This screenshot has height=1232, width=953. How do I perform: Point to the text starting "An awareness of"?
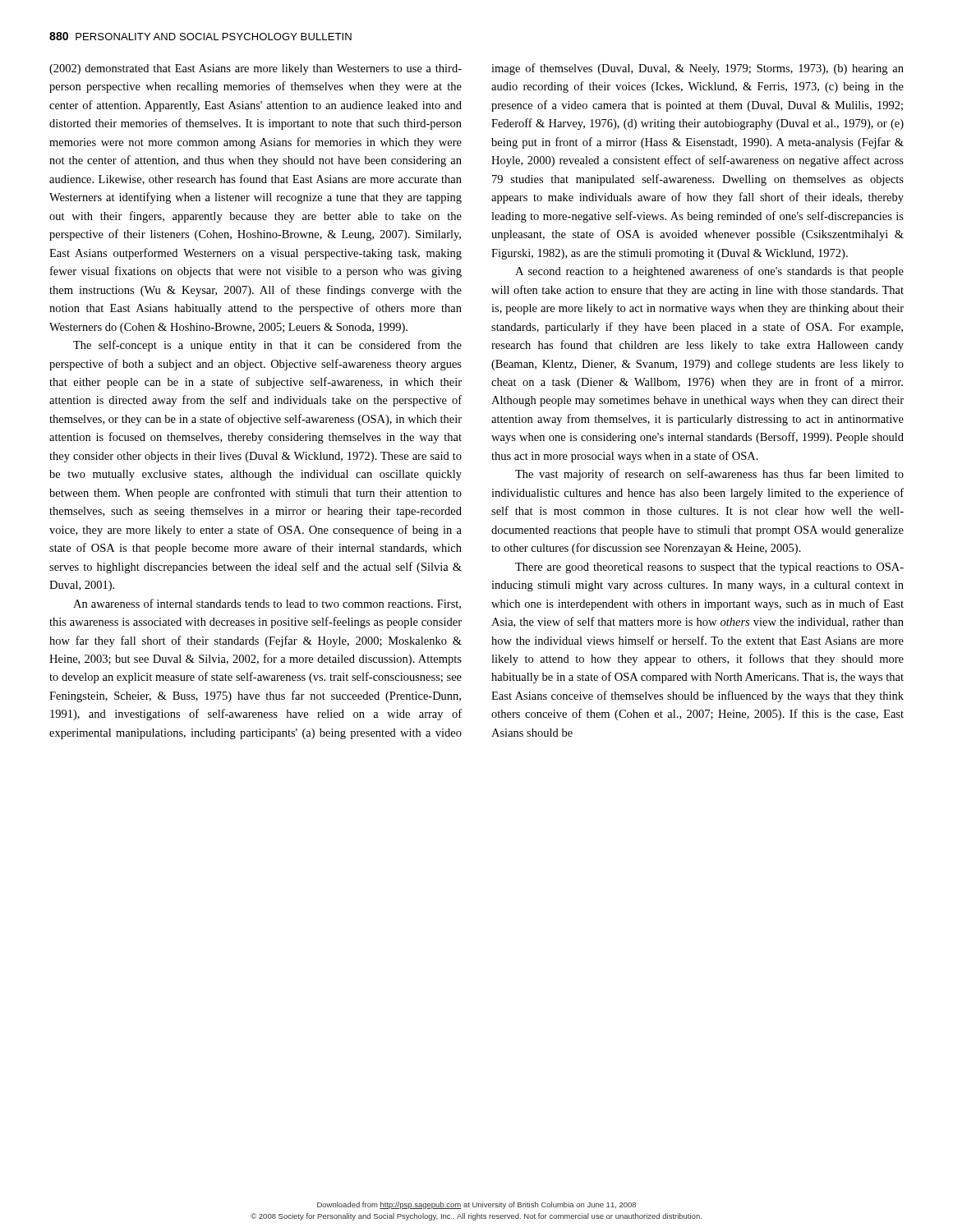click(x=258, y=69)
